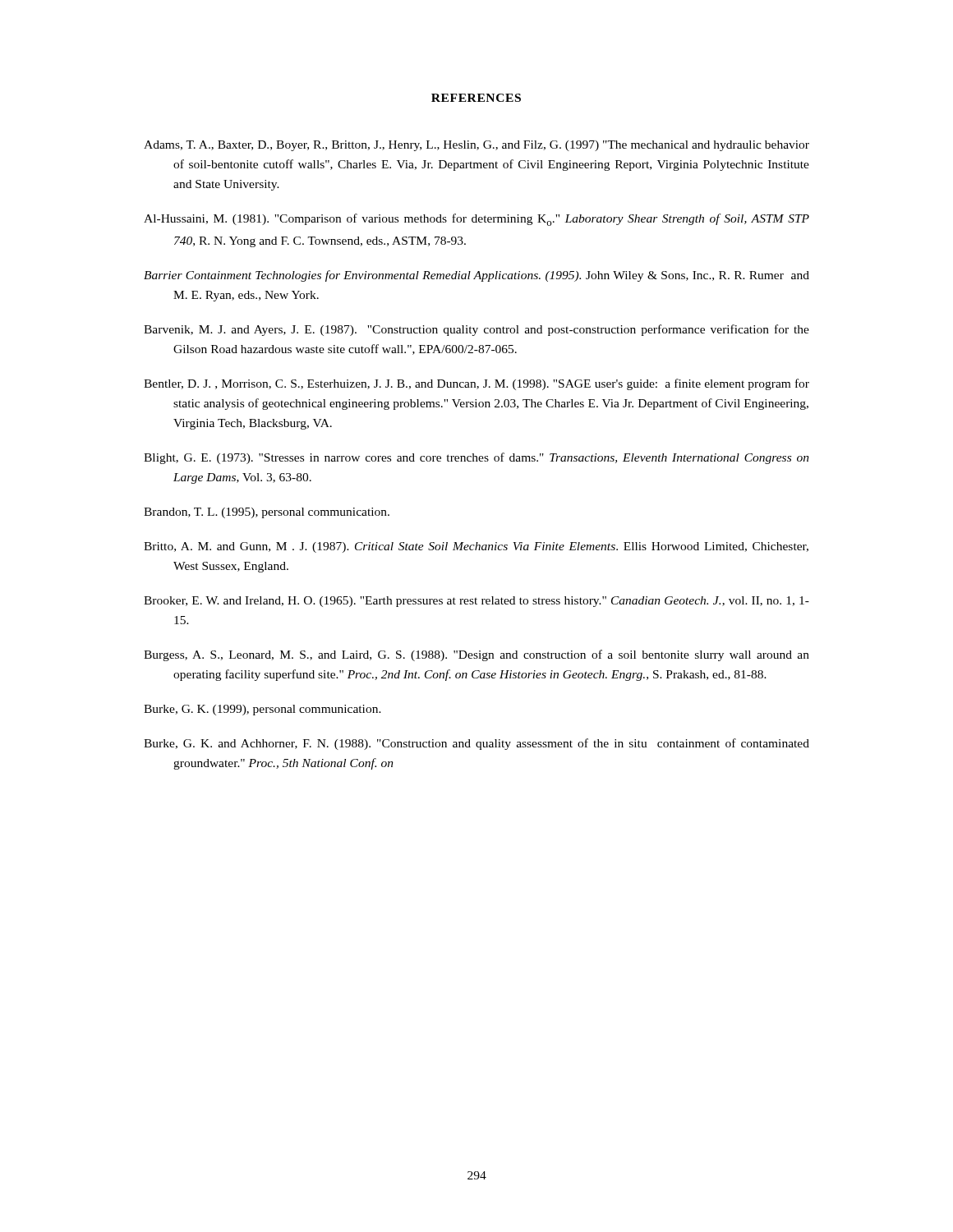953x1232 pixels.
Task: Point to the passage starting "Burke, G. K. (1999), personal"
Action: pyautogui.click(x=263, y=709)
